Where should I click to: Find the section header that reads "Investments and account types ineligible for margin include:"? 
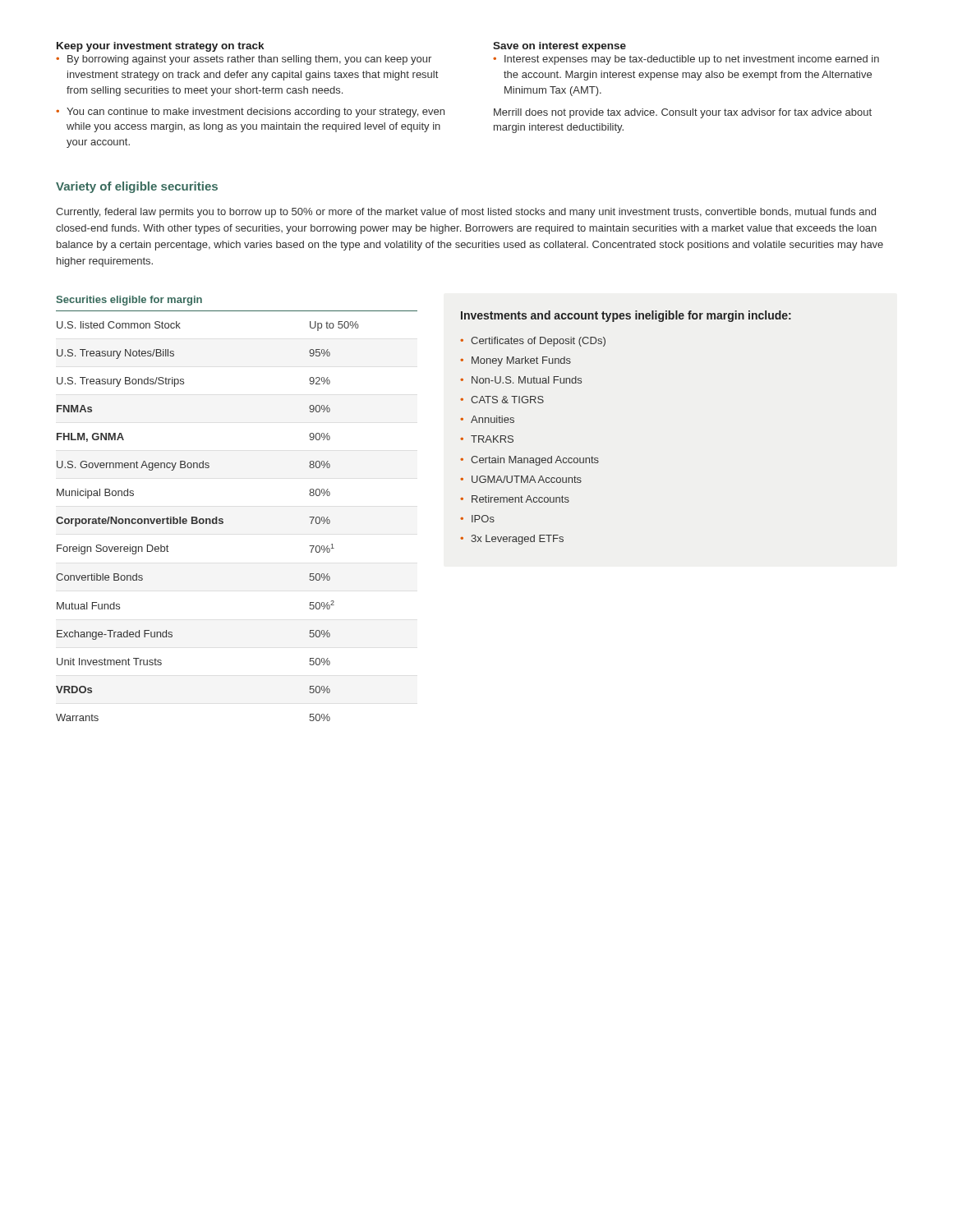670,315
